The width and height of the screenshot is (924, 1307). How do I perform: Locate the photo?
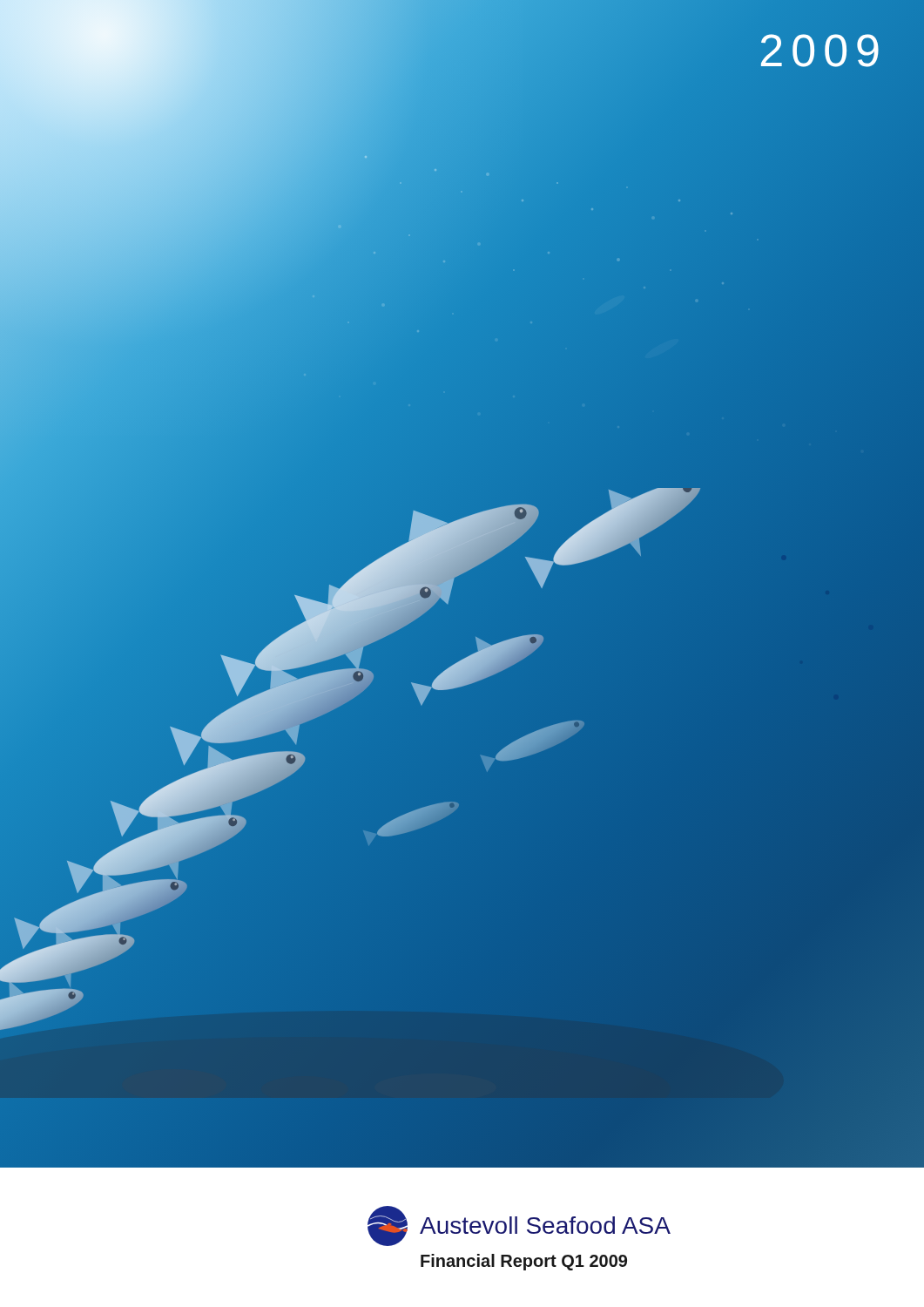tap(462, 654)
